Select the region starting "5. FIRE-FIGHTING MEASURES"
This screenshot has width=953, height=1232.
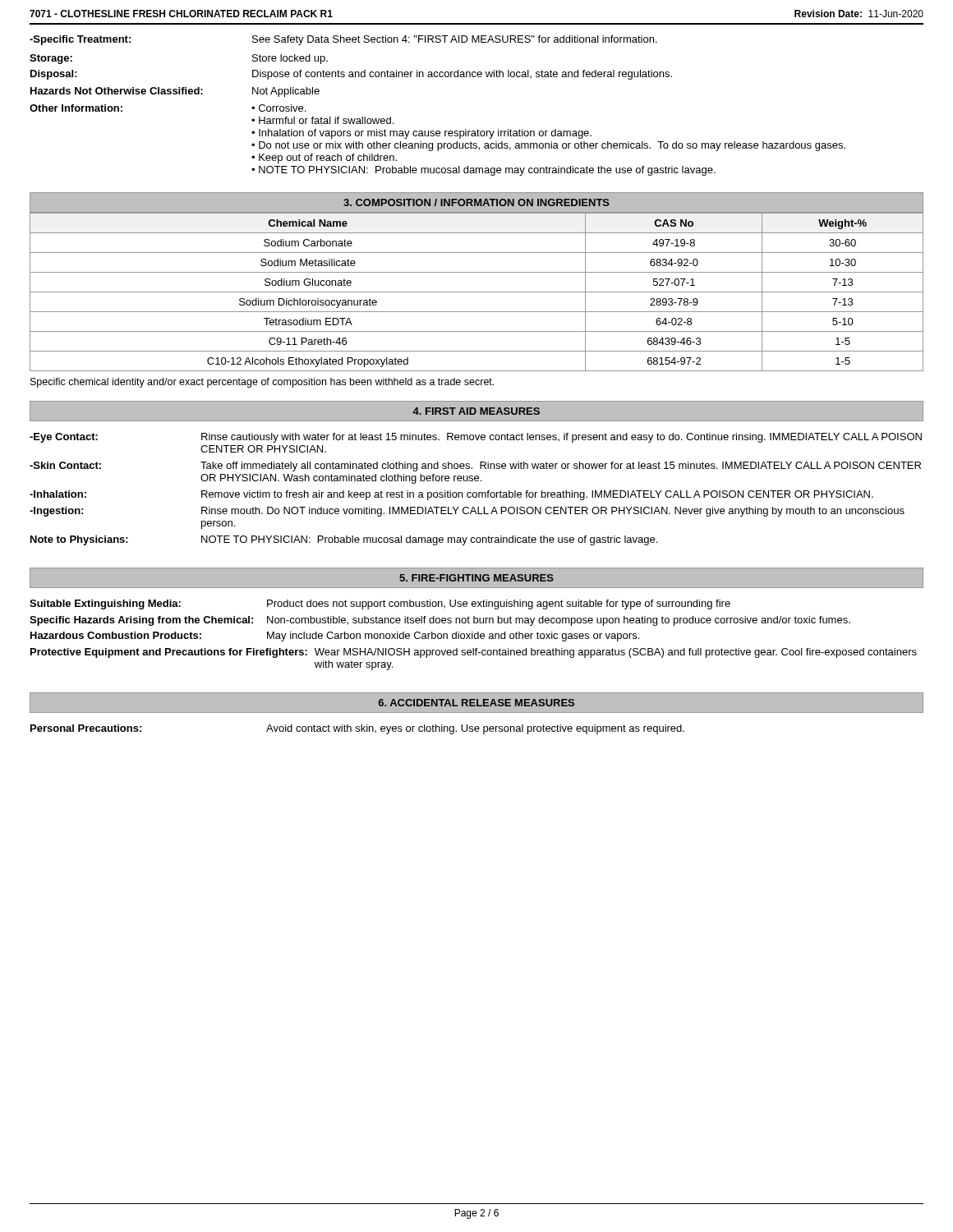point(476,578)
